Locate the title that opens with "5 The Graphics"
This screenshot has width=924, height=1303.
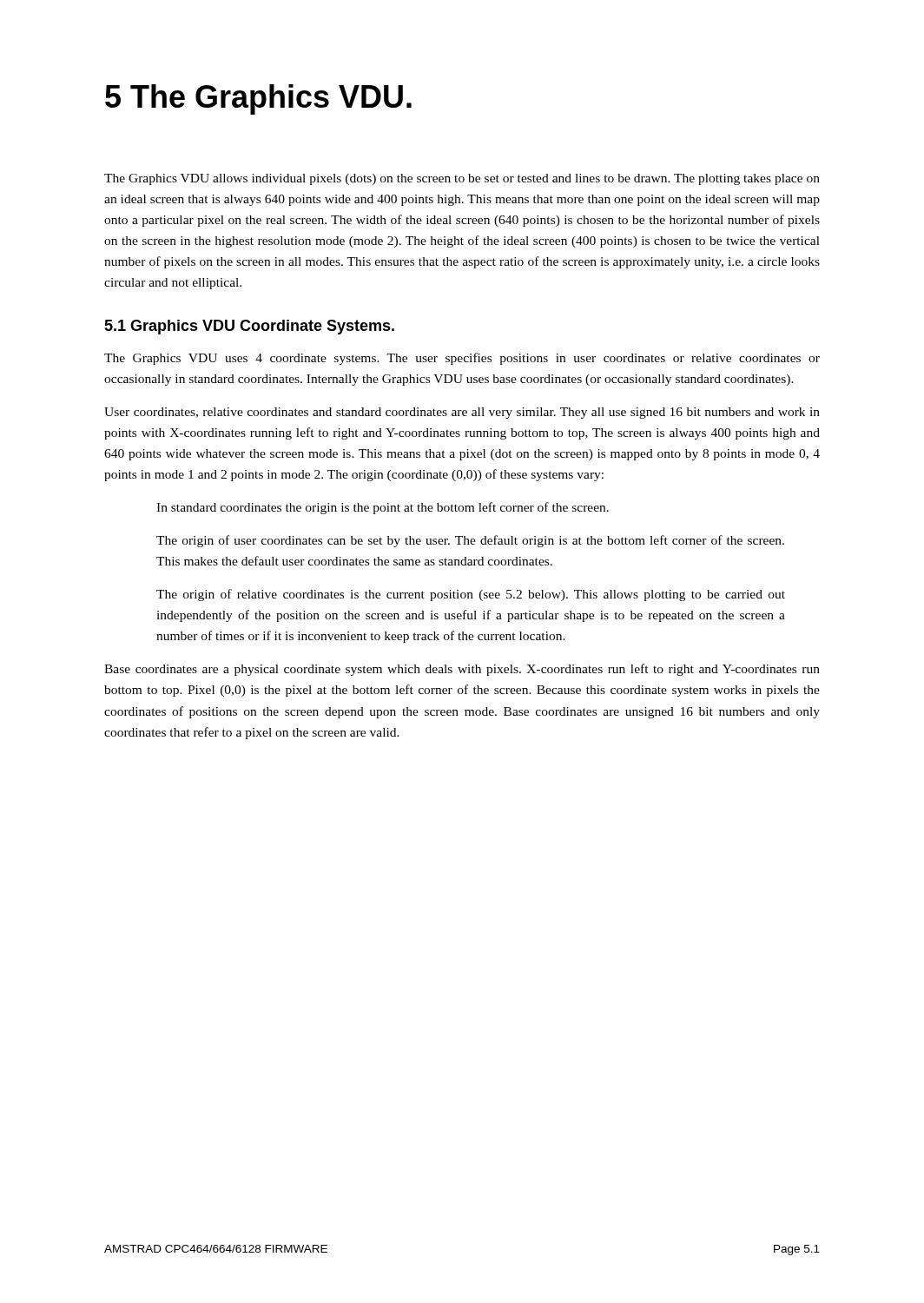coord(258,99)
